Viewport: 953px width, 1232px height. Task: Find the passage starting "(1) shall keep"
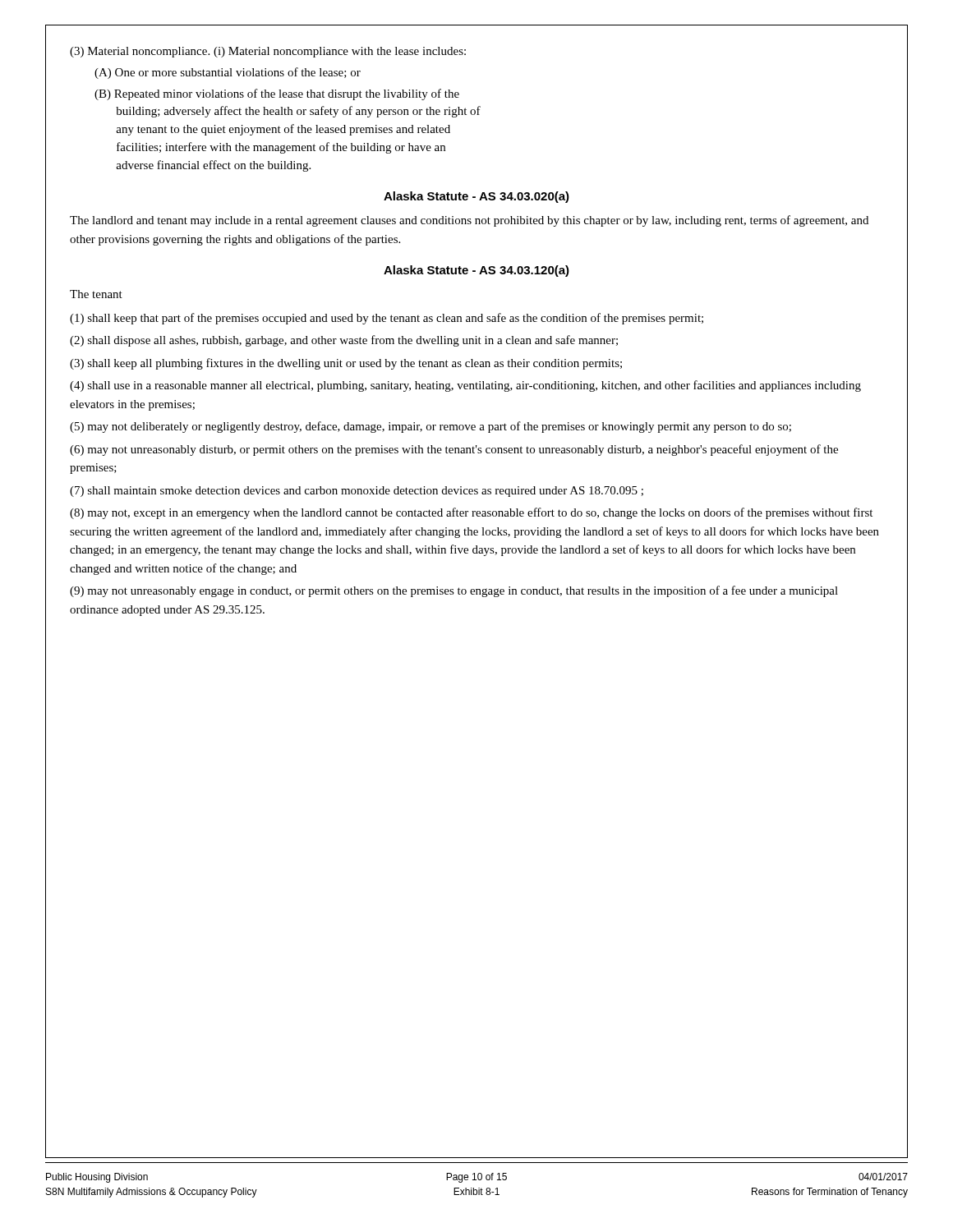(x=387, y=318)
